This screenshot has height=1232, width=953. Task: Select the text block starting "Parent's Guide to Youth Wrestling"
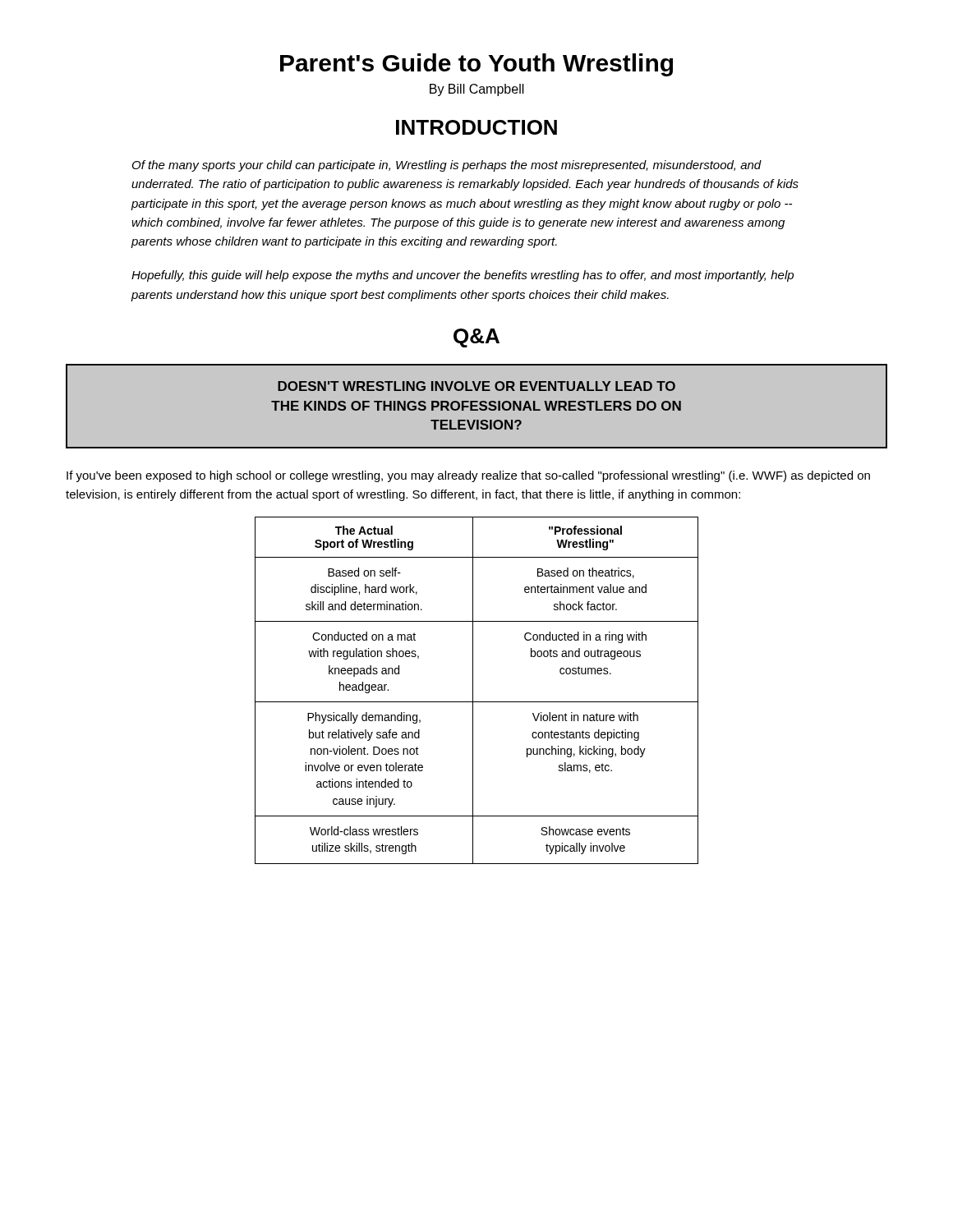476,63
